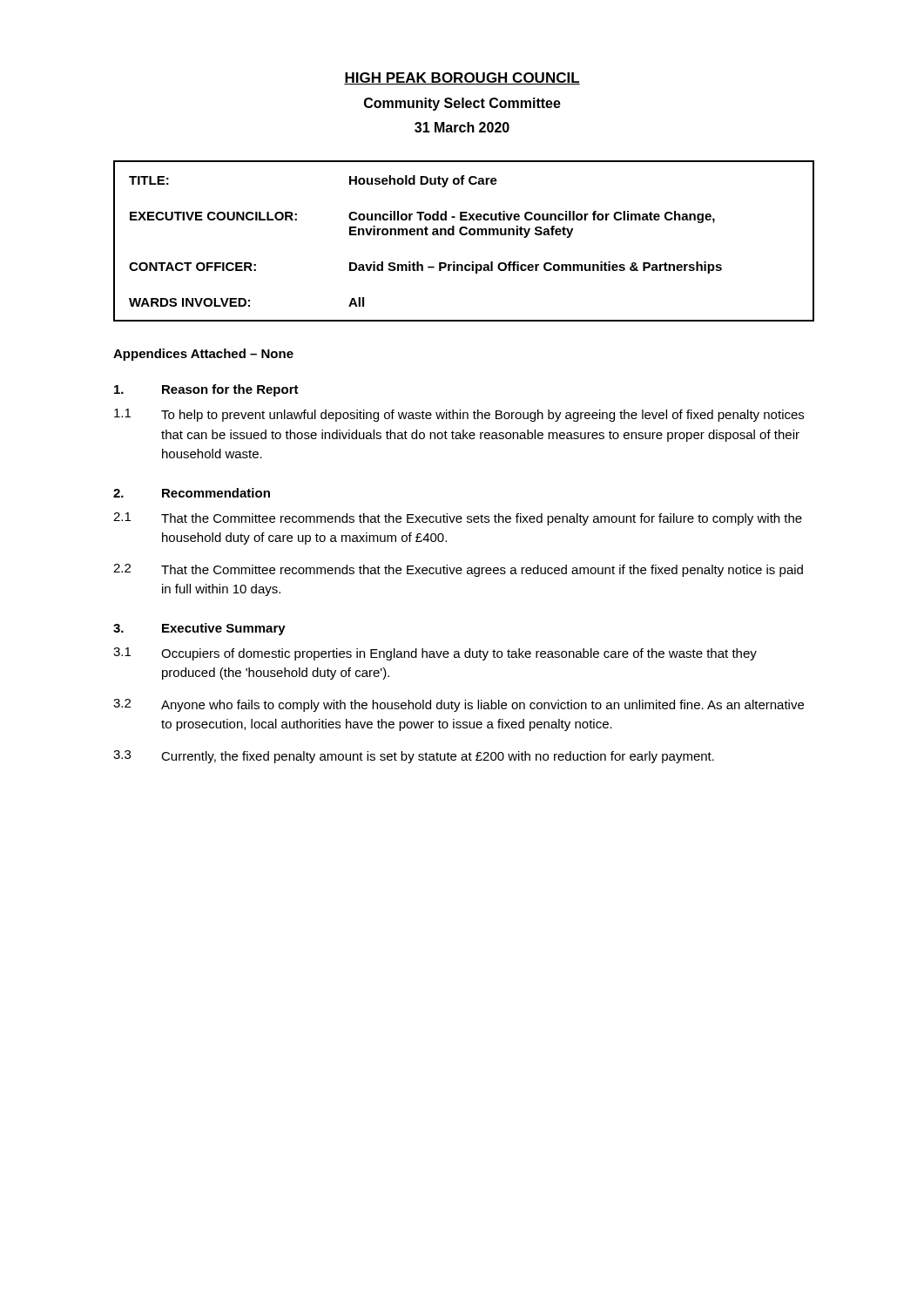Select the passage starting "HIGH PEAK BOROUGH COUNCIL"
The width and height of the screenshot is (924, 1307).
[x=462, y=78]
